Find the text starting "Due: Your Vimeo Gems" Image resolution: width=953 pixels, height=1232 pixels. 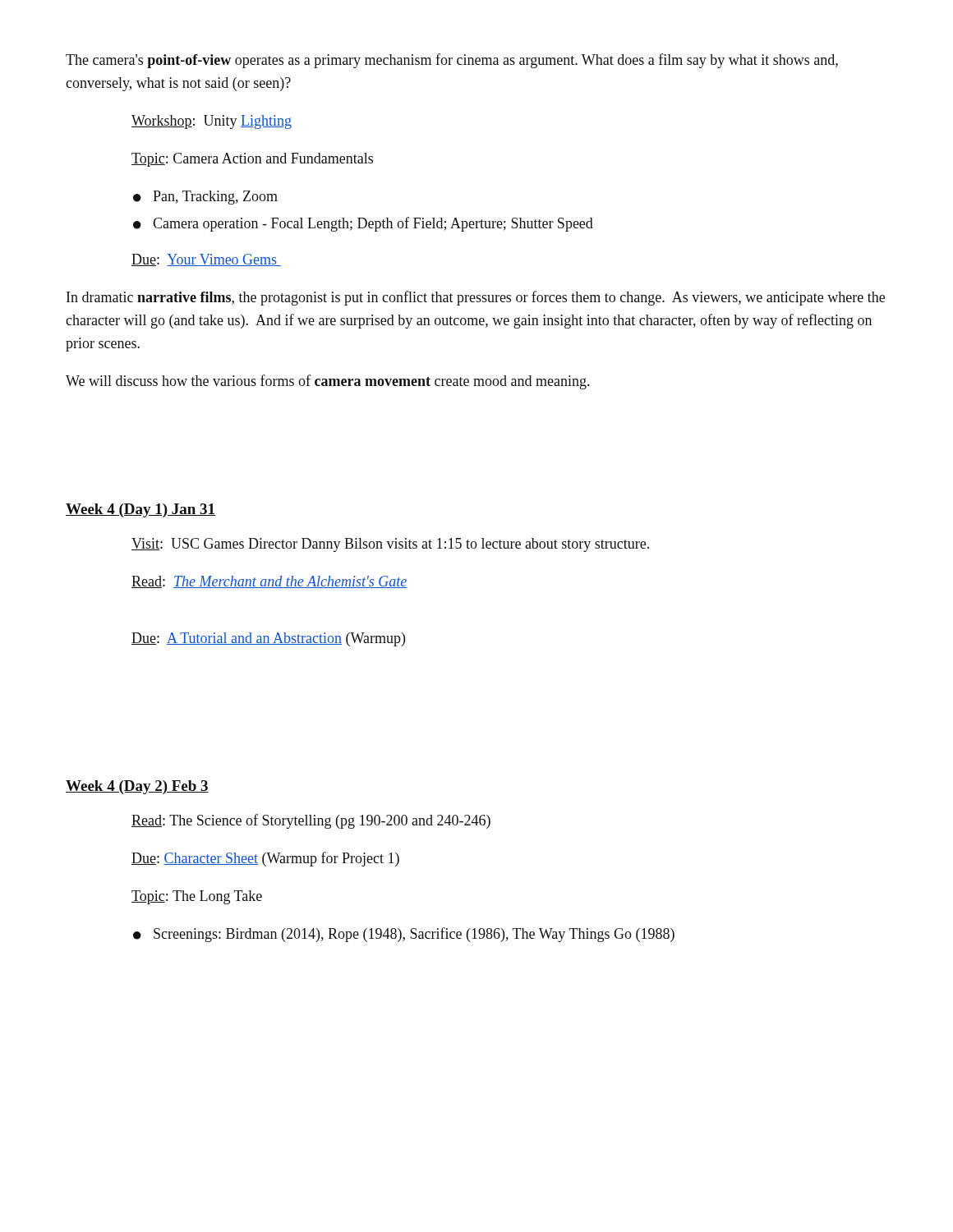click(206, 260)
